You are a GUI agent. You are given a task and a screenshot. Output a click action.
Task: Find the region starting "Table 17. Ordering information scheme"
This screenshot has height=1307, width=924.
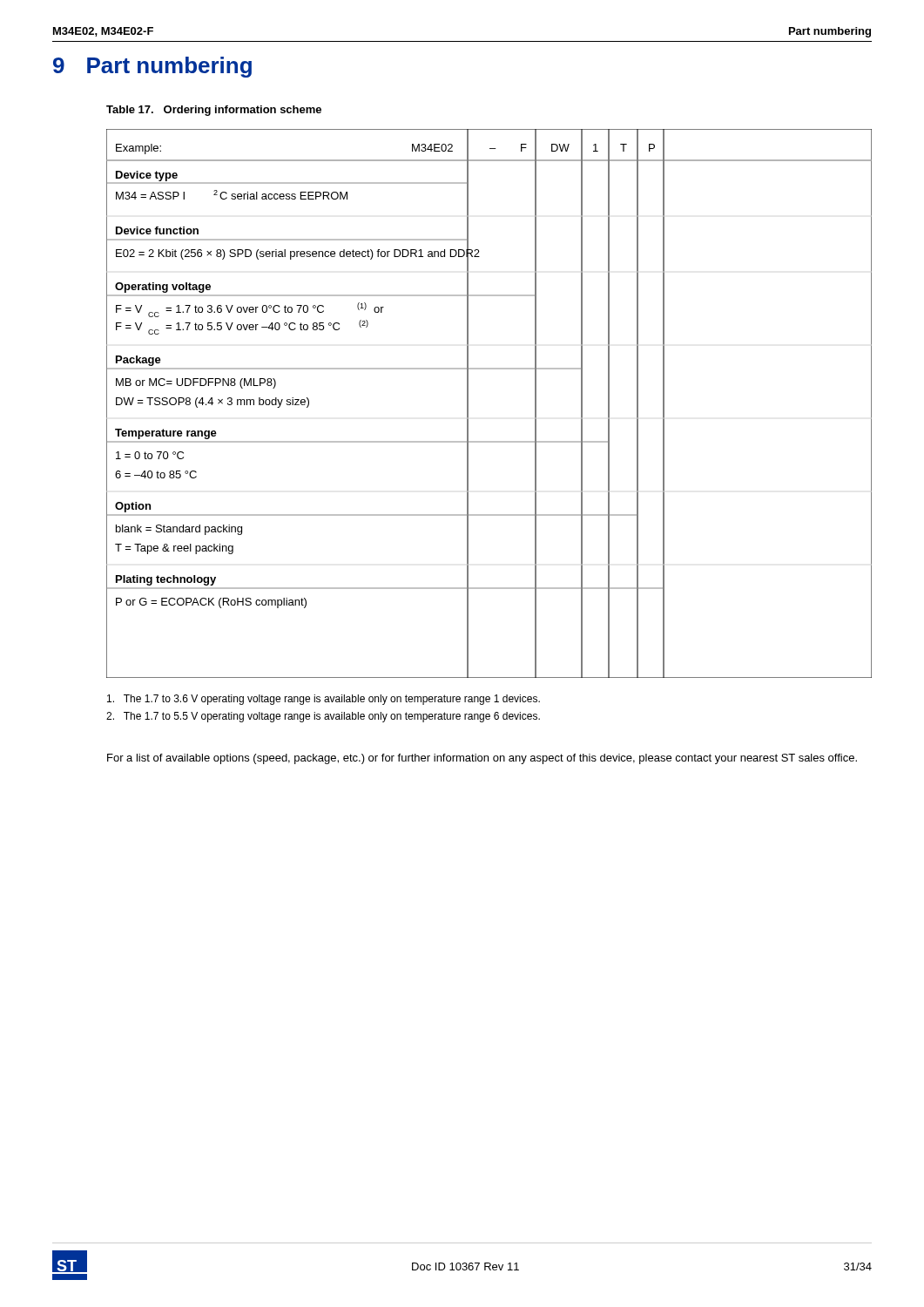click(214, 109)
